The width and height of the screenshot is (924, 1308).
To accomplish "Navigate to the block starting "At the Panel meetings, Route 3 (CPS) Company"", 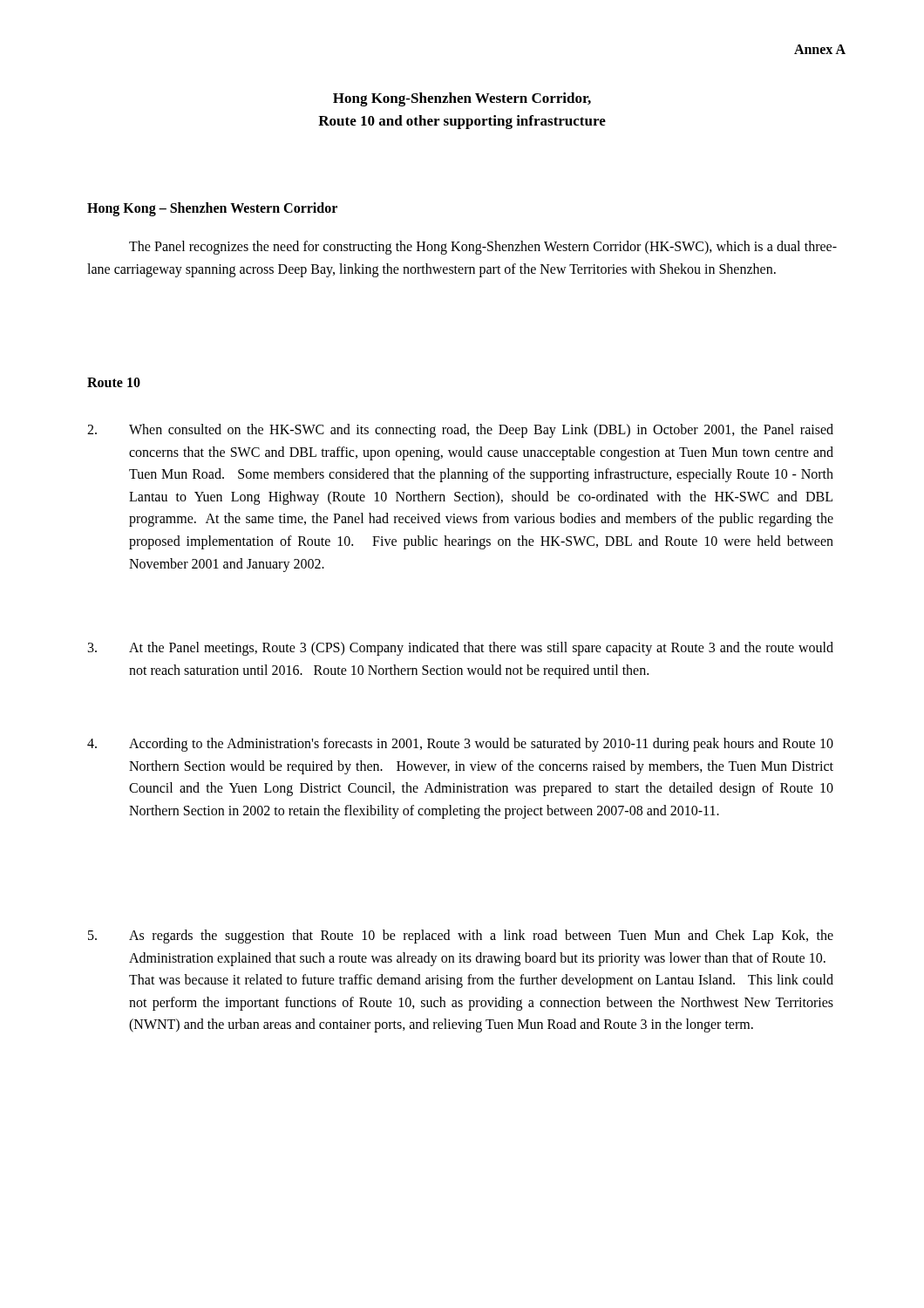I will tap(462, 659).
